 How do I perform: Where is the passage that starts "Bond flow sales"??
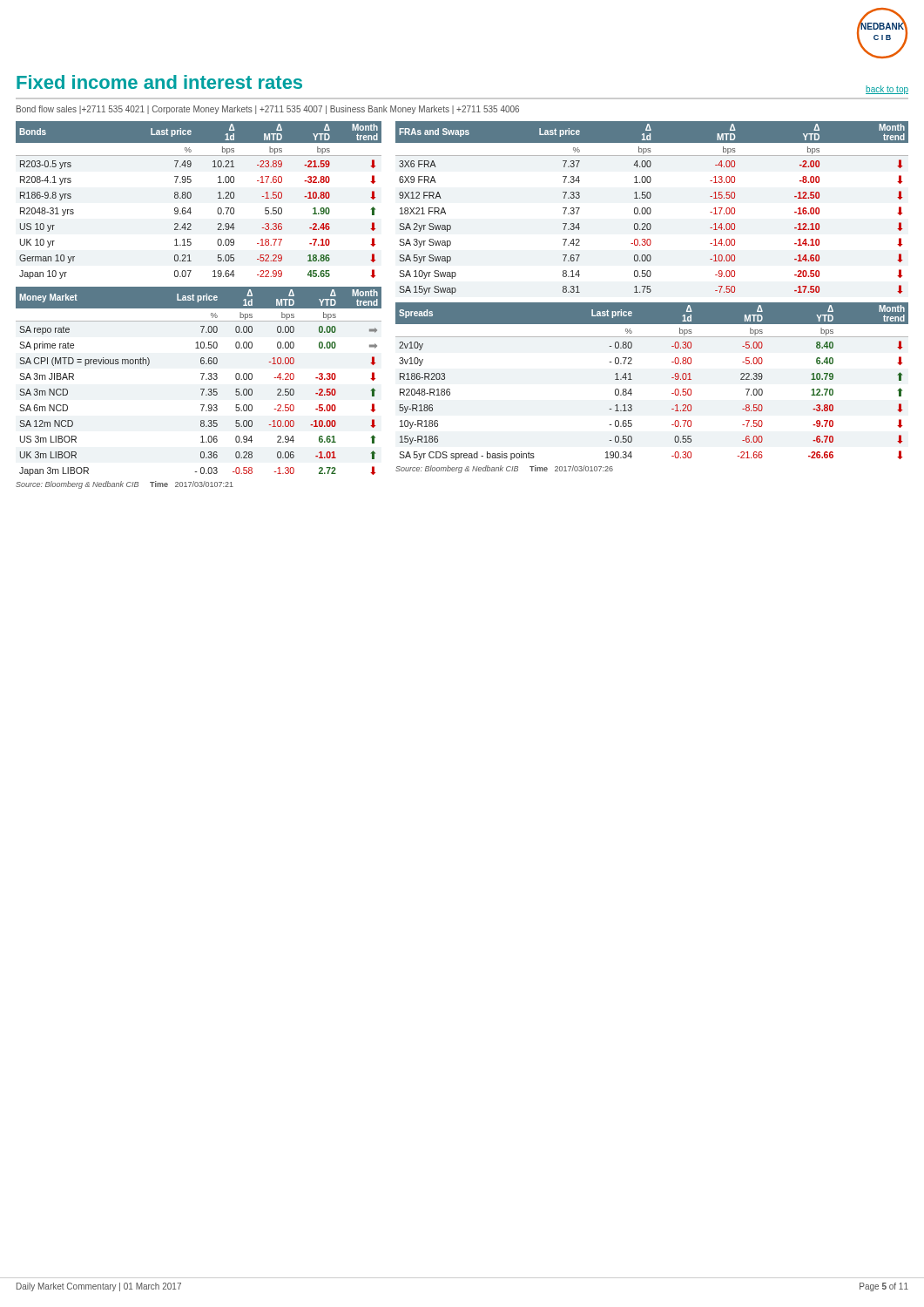(268, 109)
